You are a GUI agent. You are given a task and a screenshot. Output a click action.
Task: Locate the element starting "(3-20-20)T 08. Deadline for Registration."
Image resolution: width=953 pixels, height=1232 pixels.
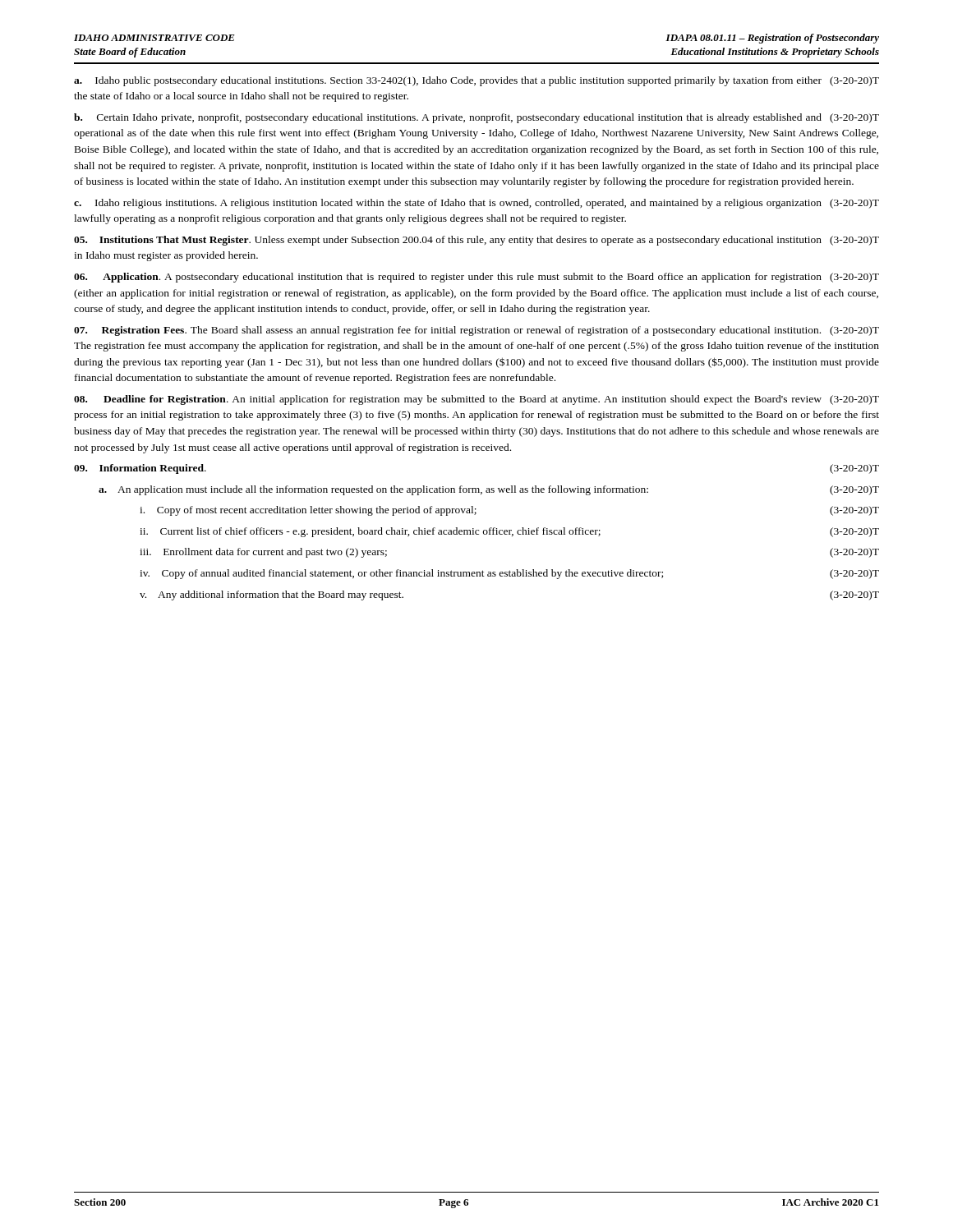click(476, 423)
